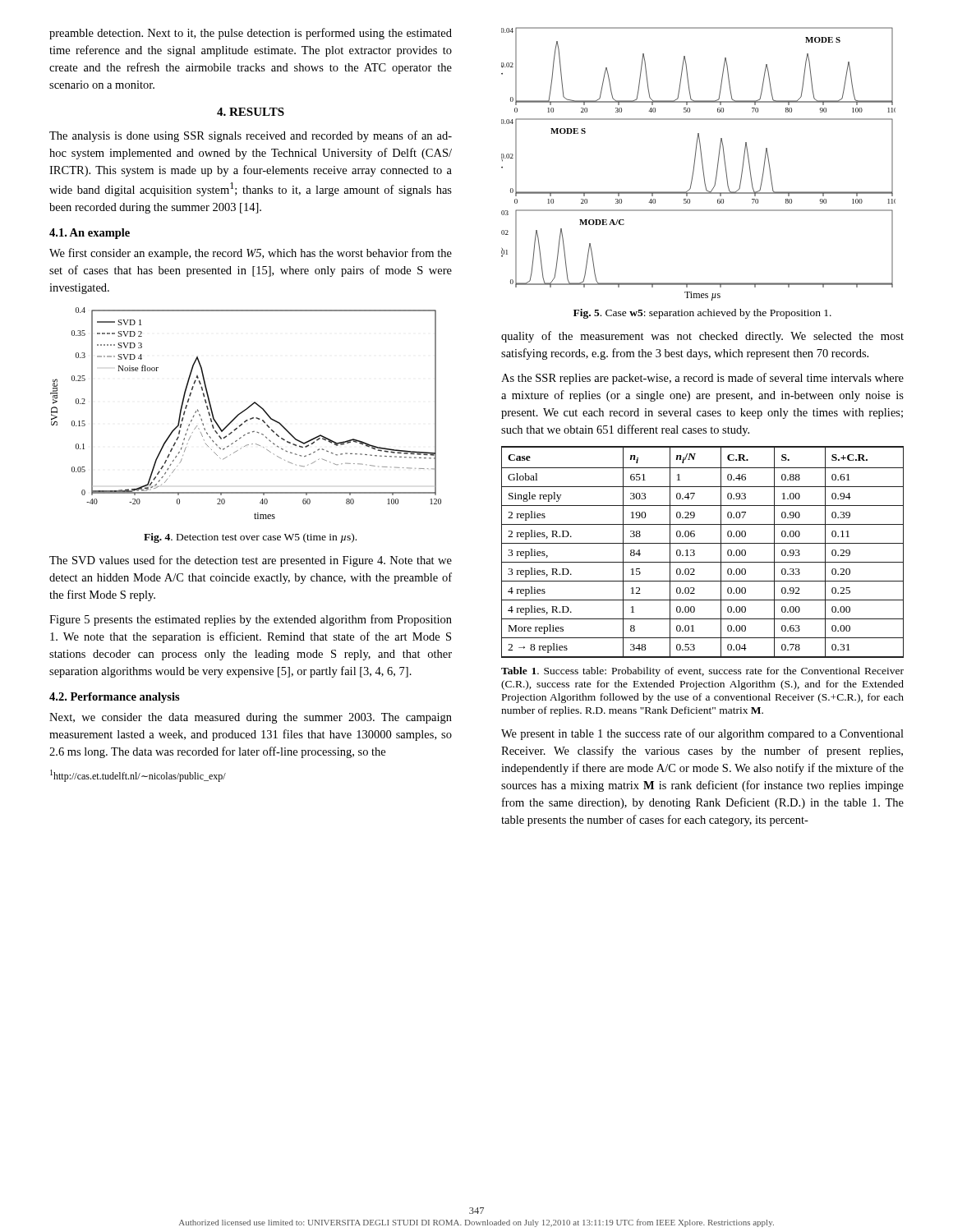Screen dimensions: 1232x953
Task: Find the footnote
Action: (x=137, y=775)
